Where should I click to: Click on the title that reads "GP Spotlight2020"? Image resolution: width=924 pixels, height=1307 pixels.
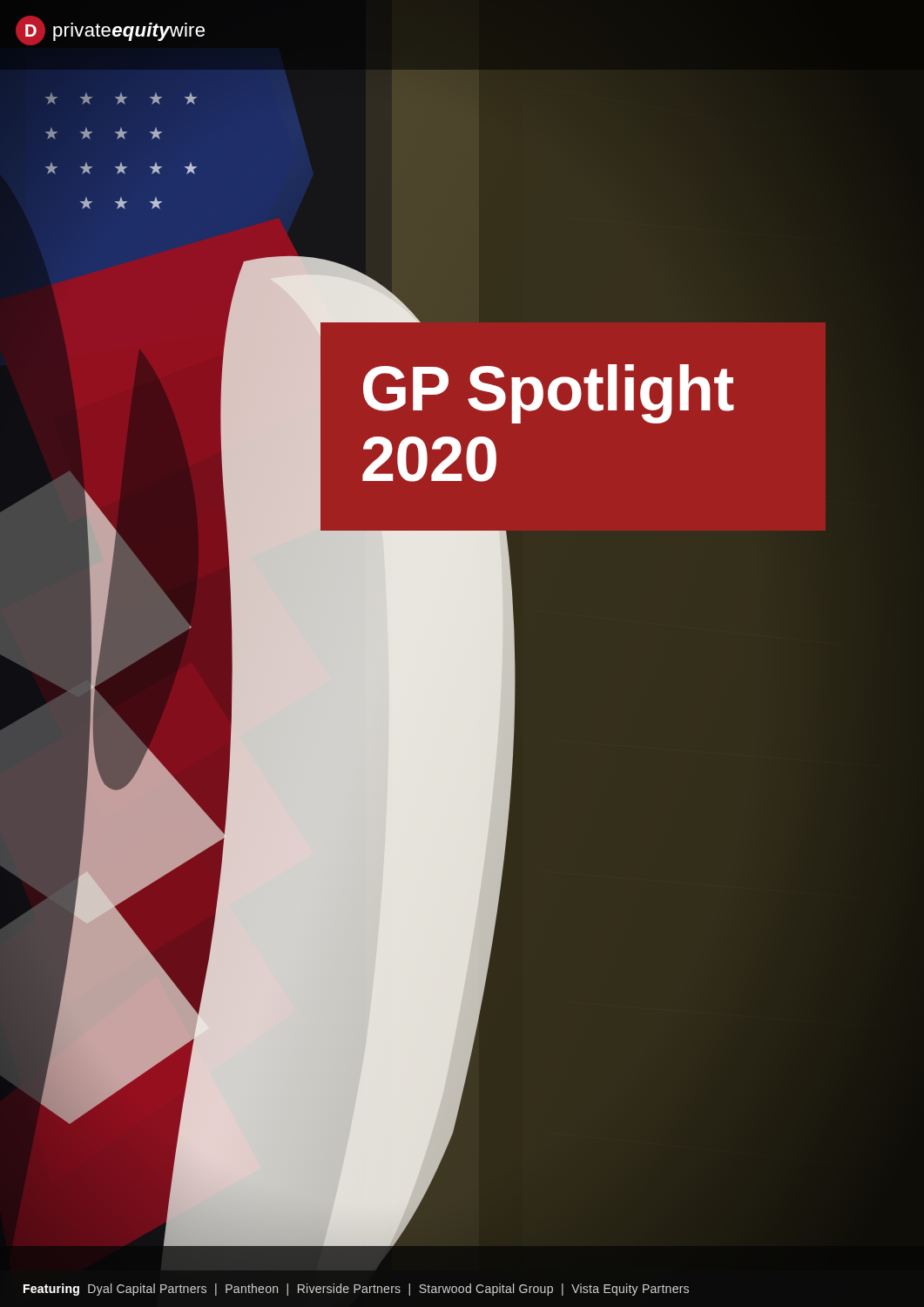574,424
